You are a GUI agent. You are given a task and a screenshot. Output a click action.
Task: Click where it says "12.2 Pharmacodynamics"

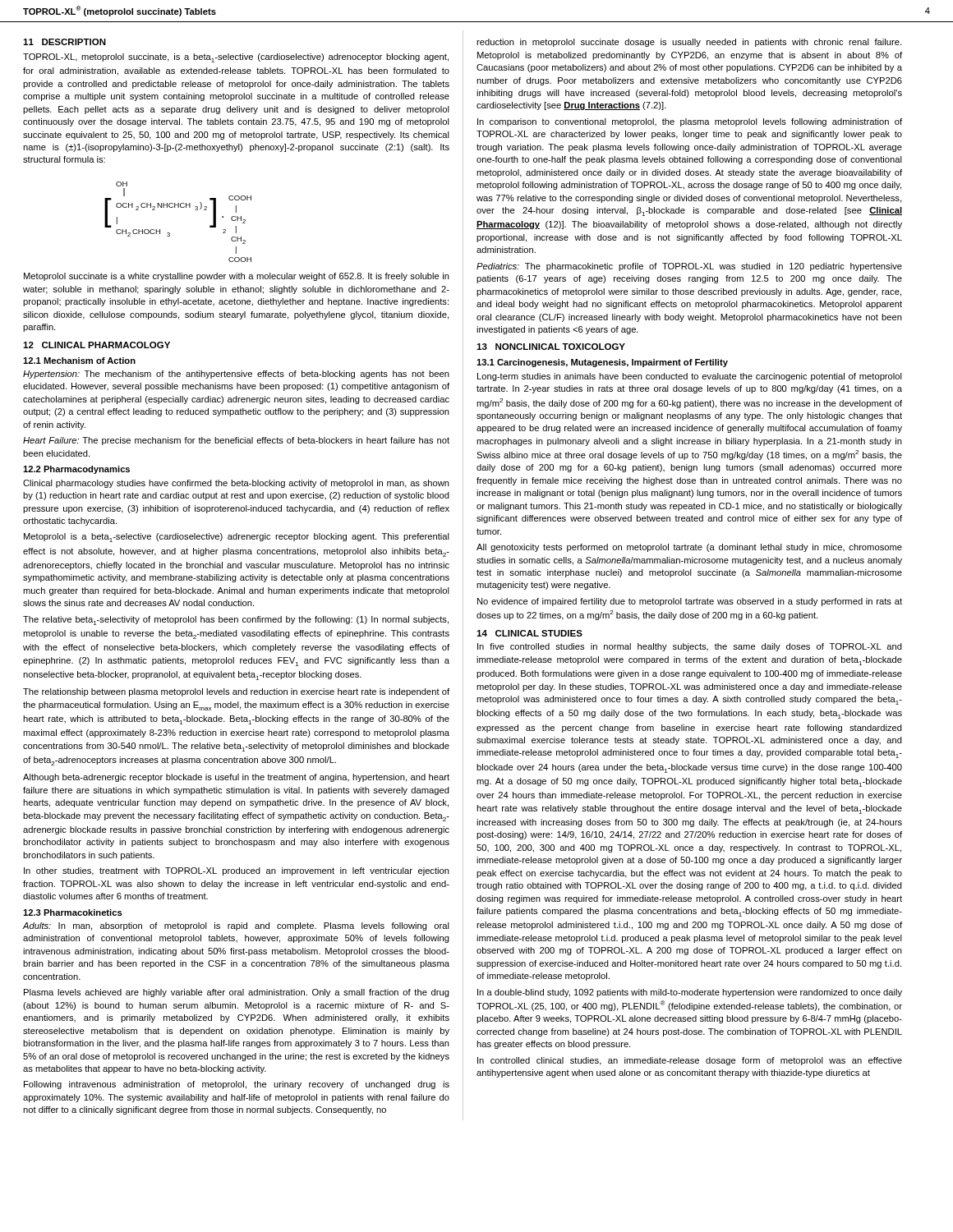pyautogui.click(x=77, y=469)
